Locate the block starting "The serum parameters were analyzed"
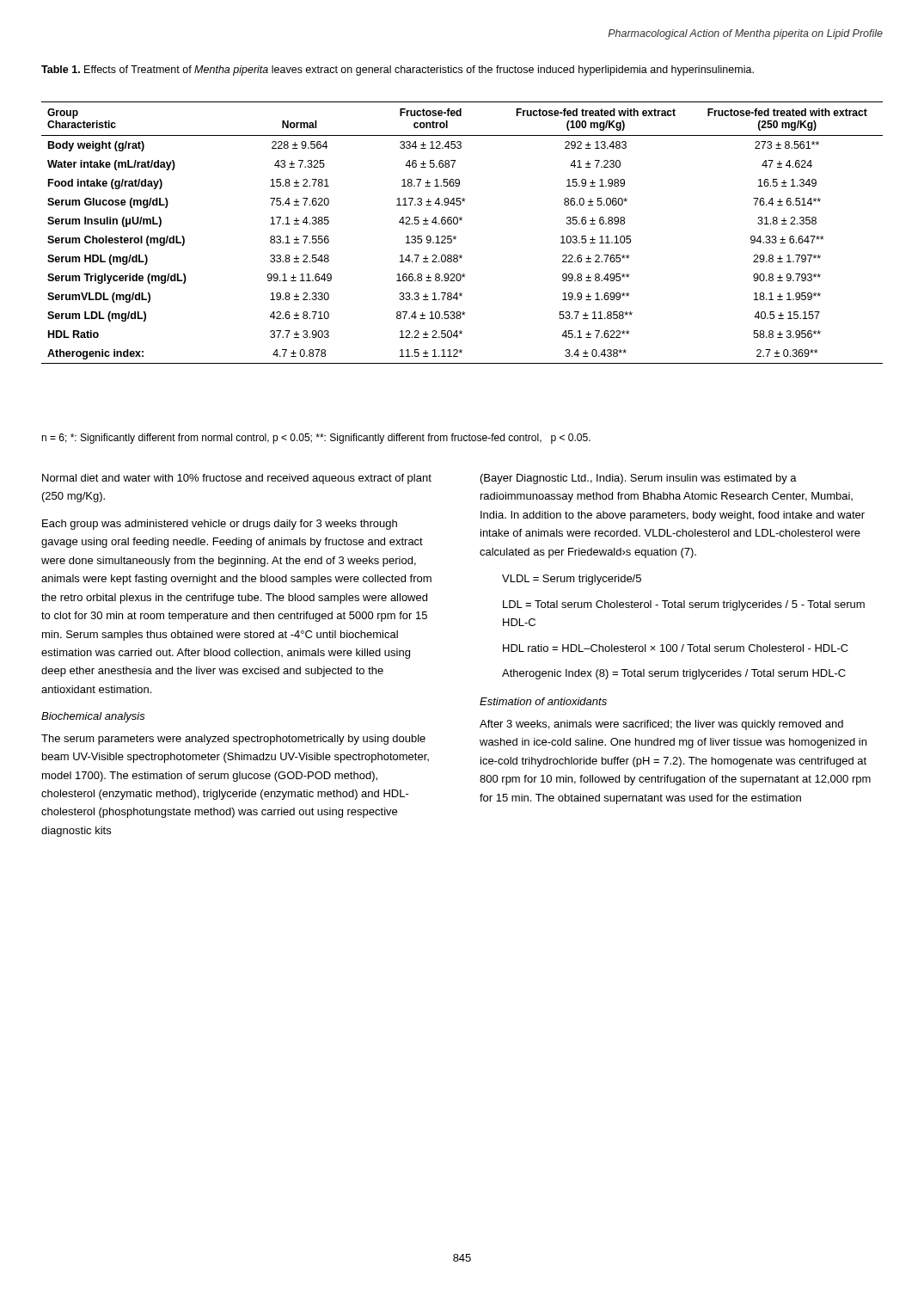The height and width of the screenshot is (1290, 924). point(235,784)
